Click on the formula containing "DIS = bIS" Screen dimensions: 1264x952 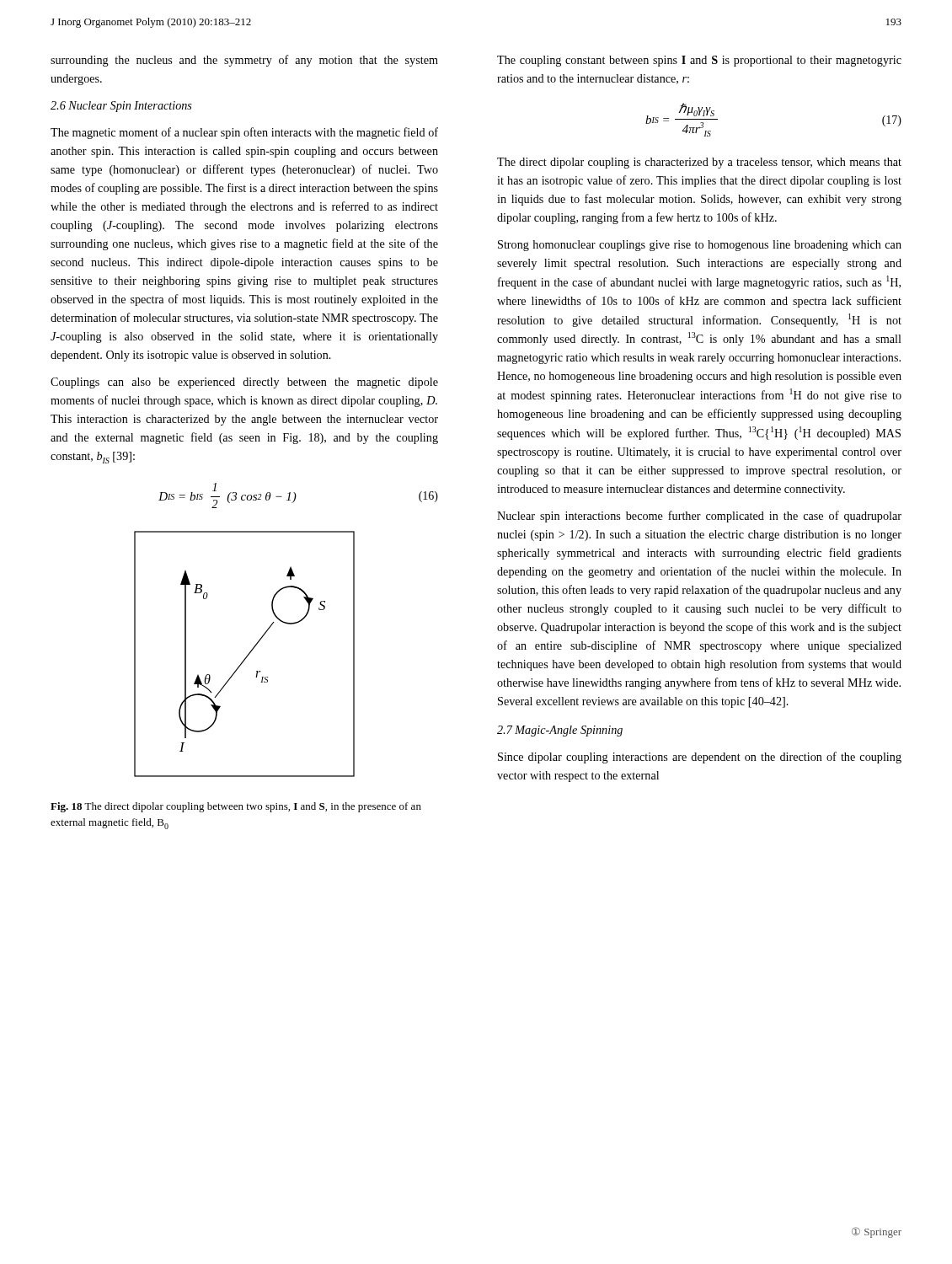pyautogui.click(x=244, y=496)
